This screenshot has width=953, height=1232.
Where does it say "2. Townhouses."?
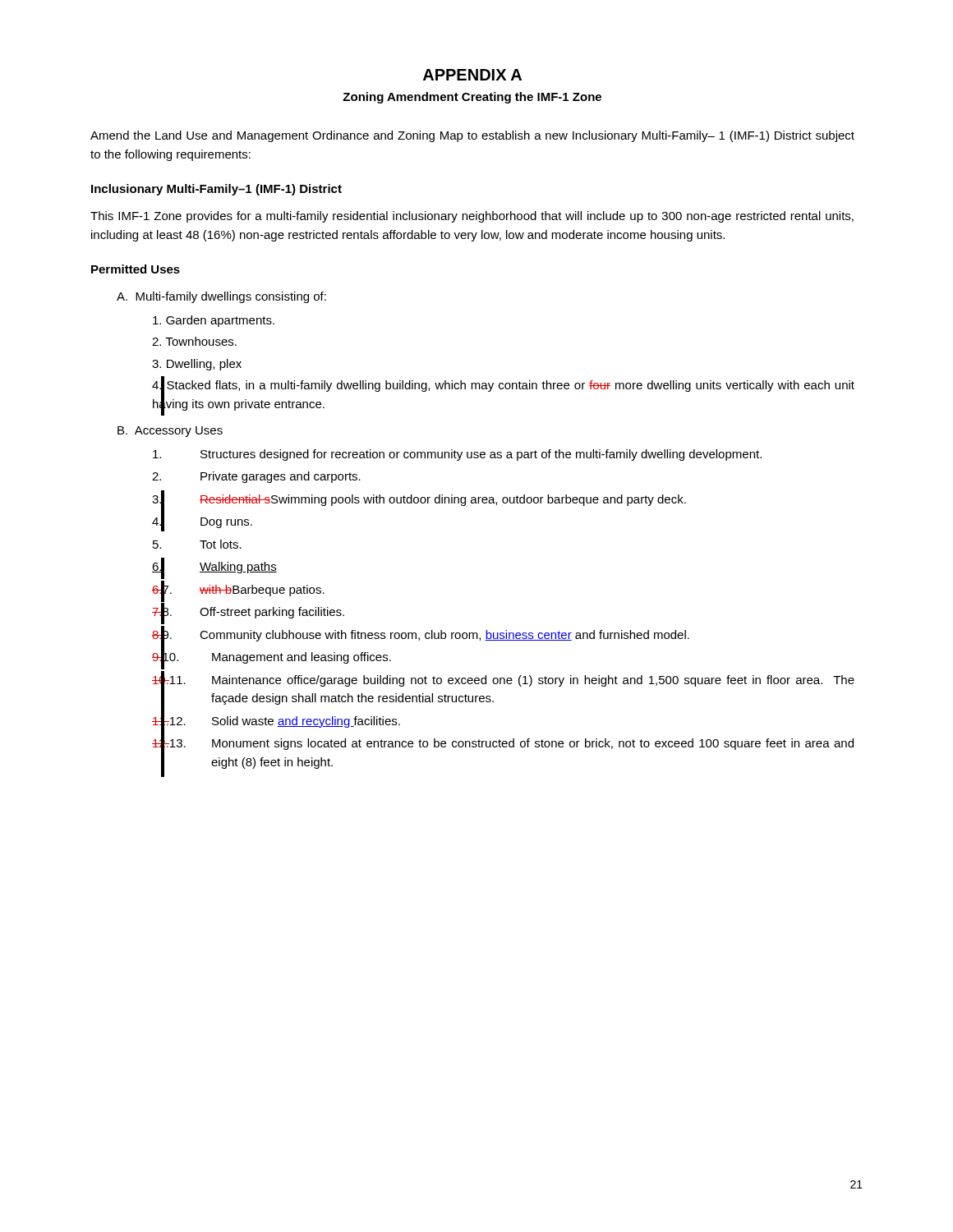point(195,341)
